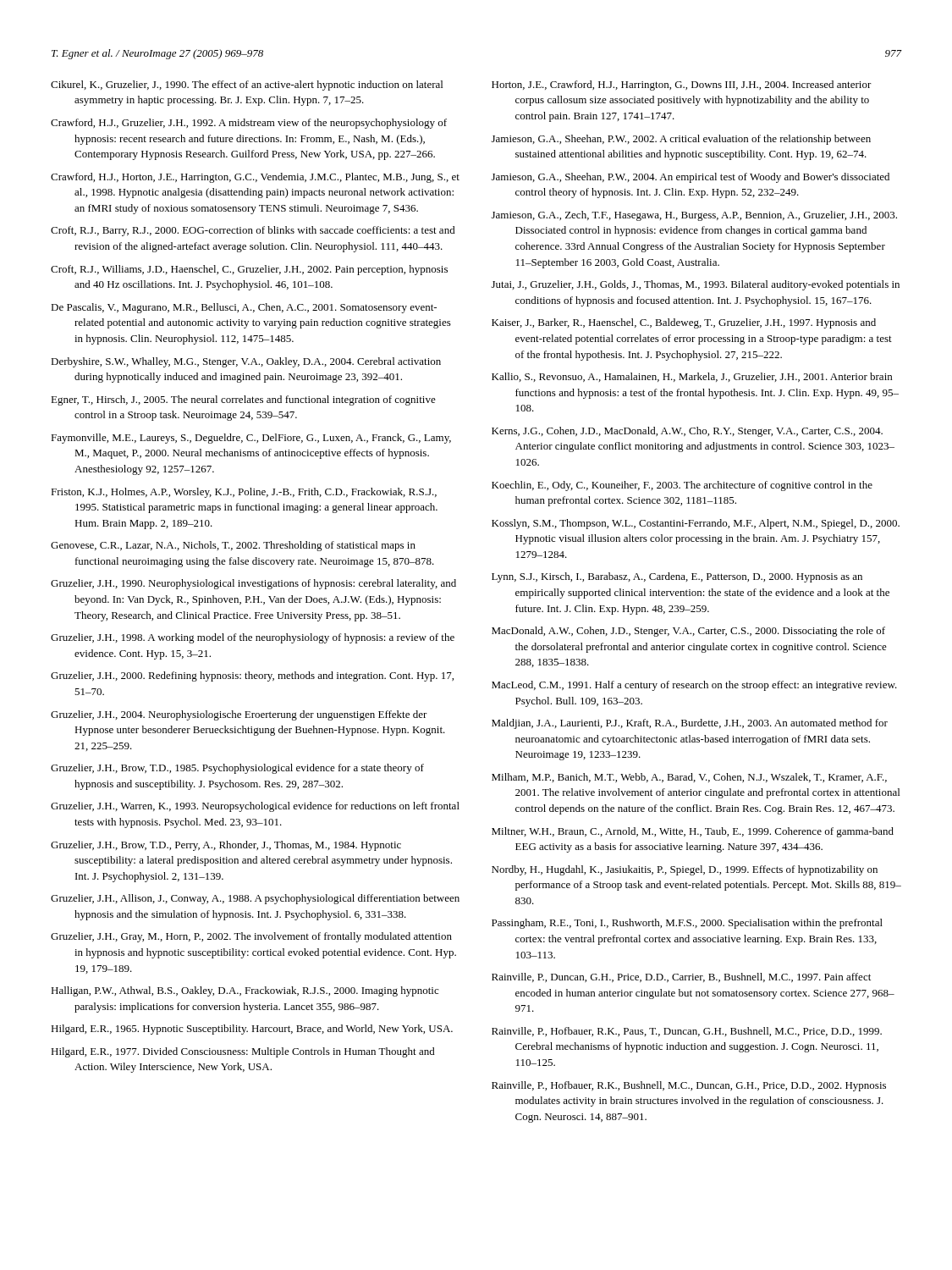Click on the passage starting "Kallio, S., Revonsuo, A., Hamalainen,"
The height and width of the screenshot is (1270, 952).
click(x=695, y=392)
